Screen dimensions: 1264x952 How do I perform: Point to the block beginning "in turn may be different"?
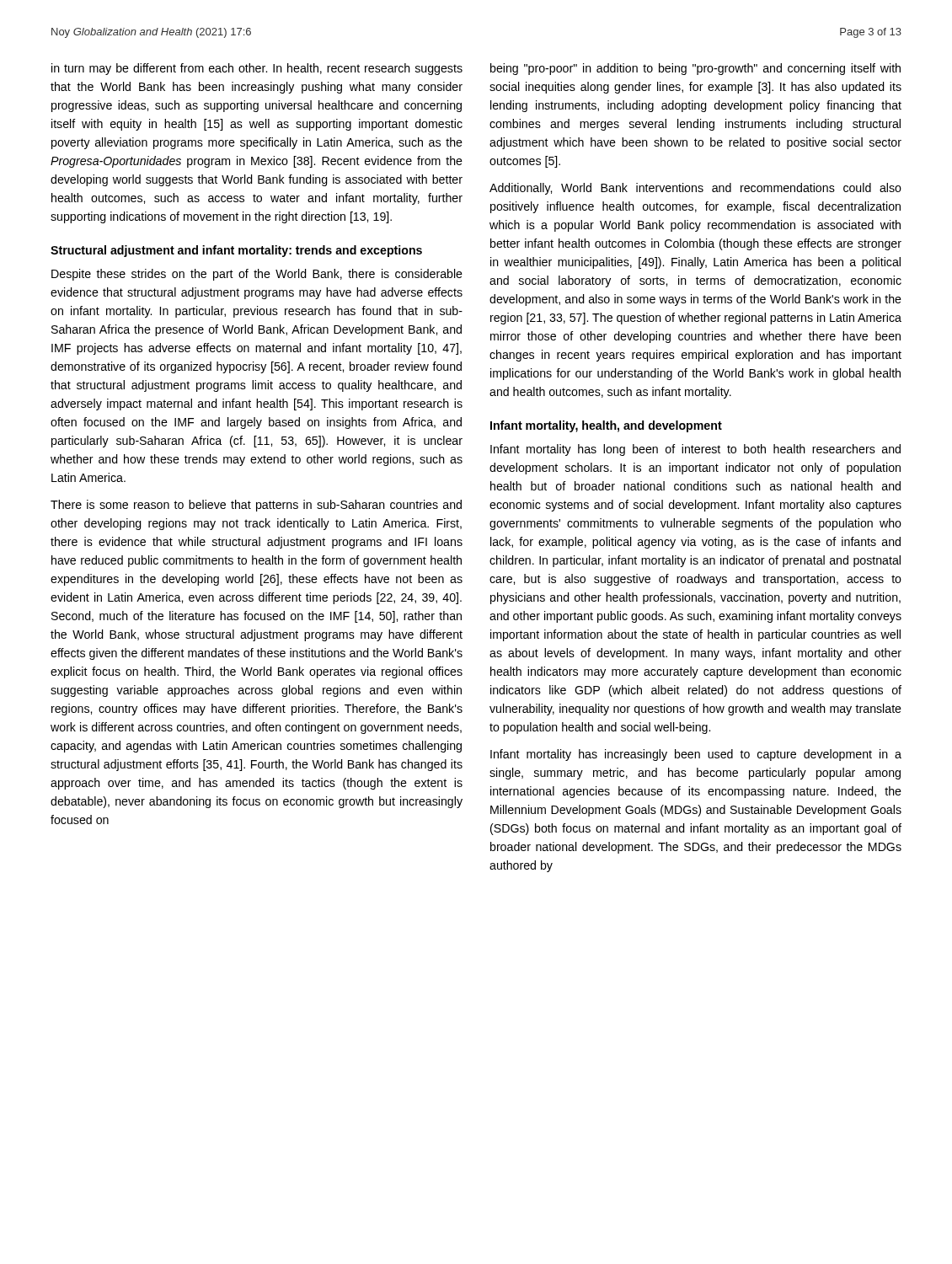point(257,142)
